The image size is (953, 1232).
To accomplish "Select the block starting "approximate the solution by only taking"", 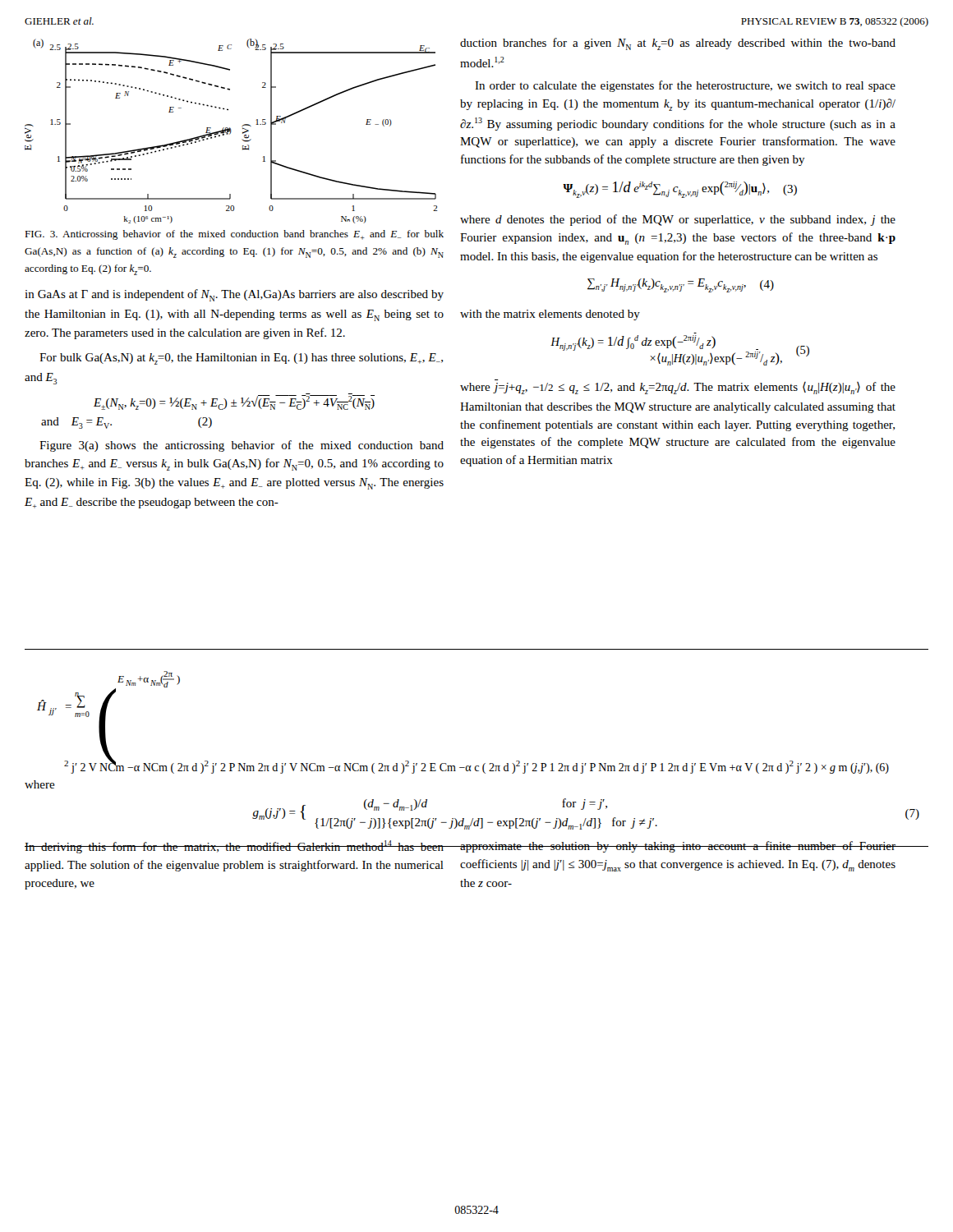I will (x=678, y=865).
